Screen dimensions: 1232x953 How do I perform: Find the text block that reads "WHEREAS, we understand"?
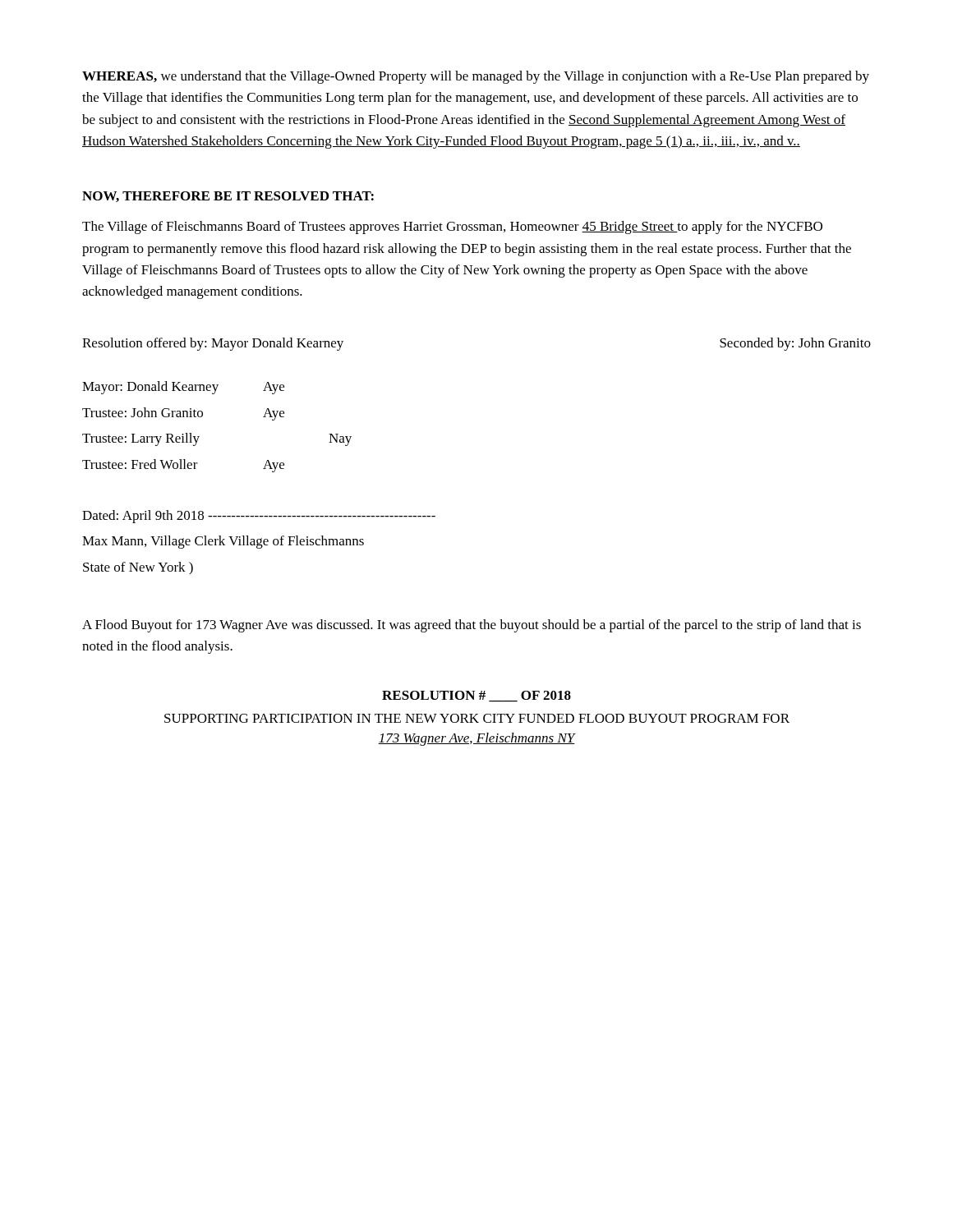pos(476,108)
